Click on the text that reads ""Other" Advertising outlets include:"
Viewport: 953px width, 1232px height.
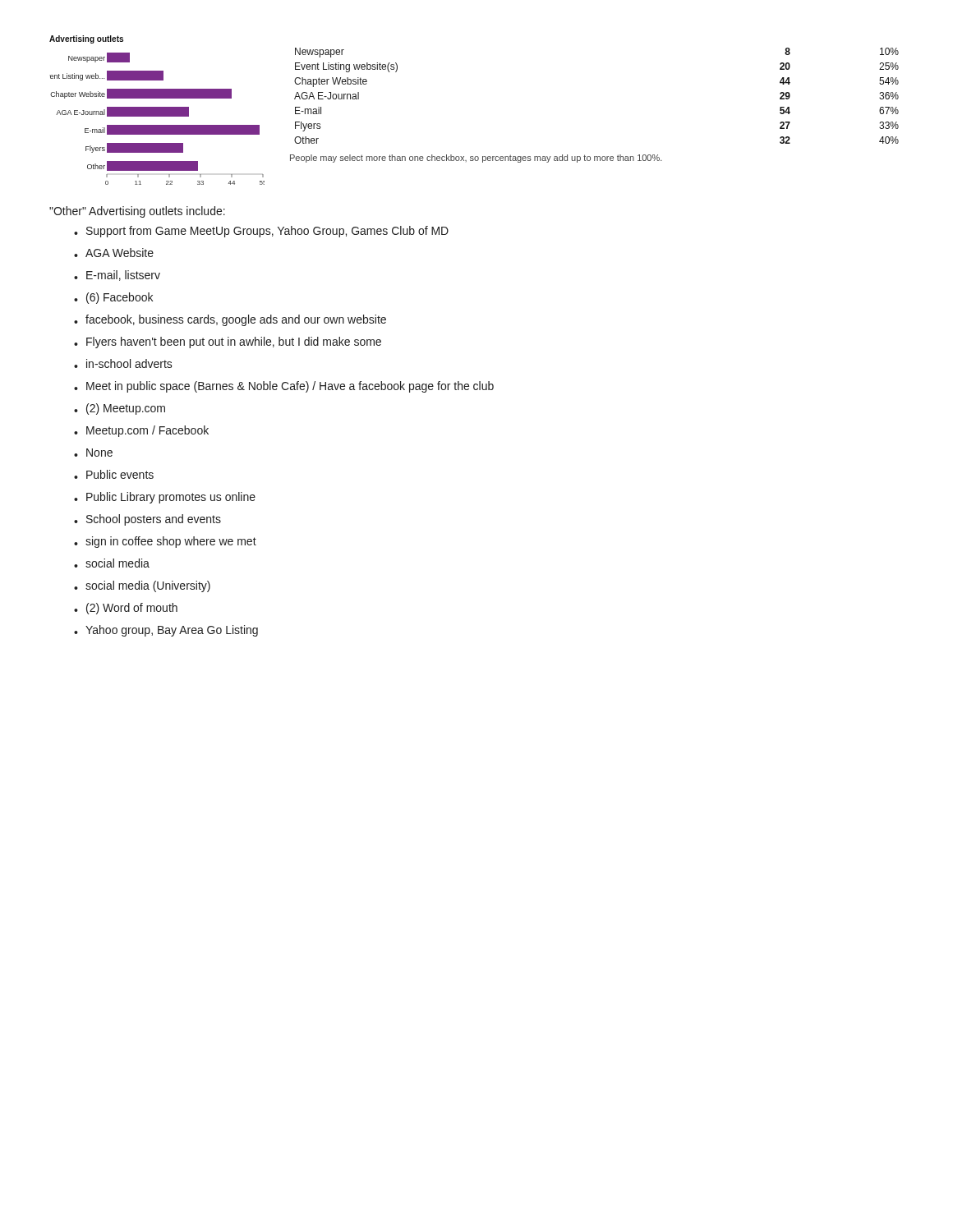pyautogui.click(x=137, y=211)
